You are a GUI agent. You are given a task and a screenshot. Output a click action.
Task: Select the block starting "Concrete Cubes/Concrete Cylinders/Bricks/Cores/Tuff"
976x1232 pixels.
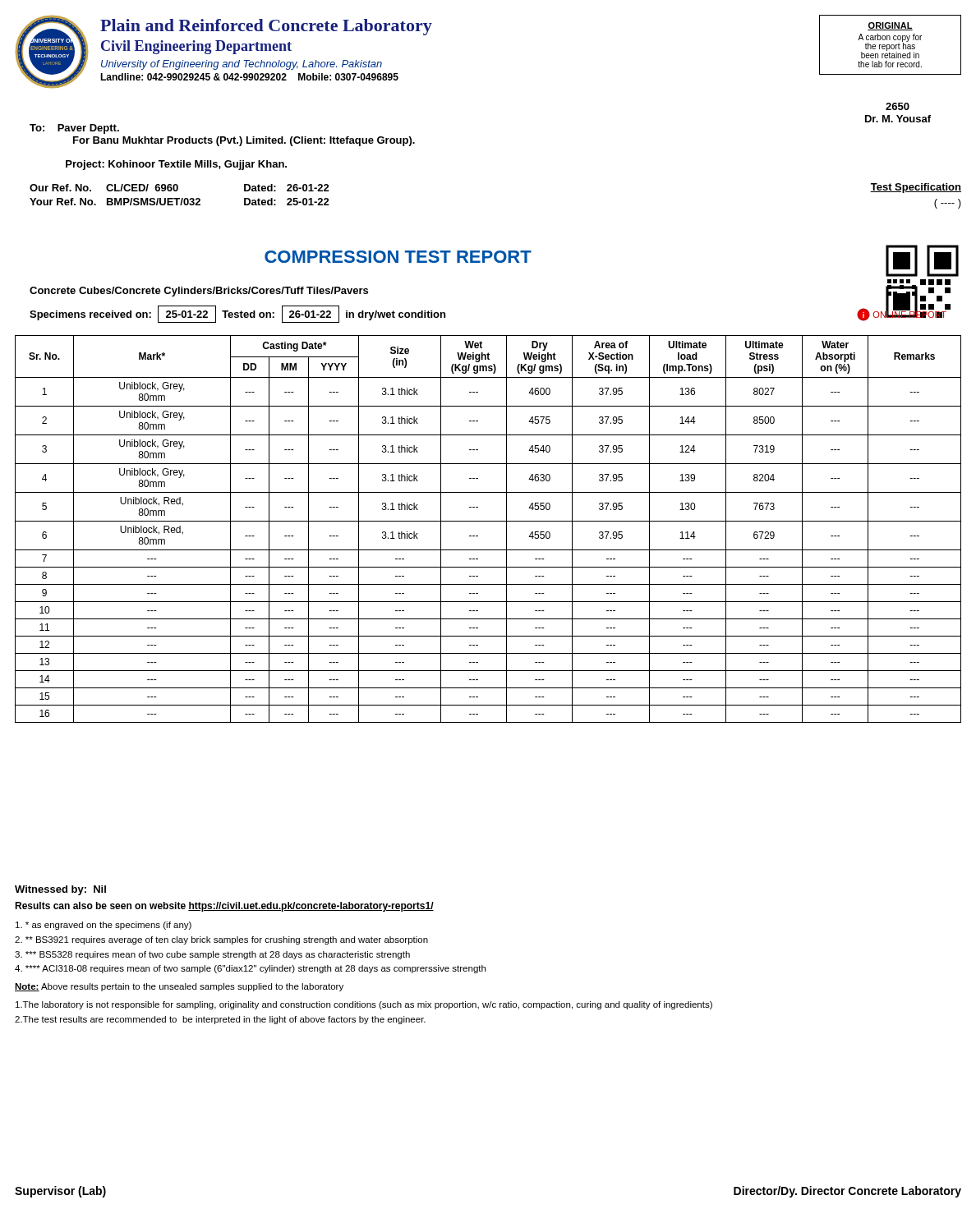(x=199, y=290)
